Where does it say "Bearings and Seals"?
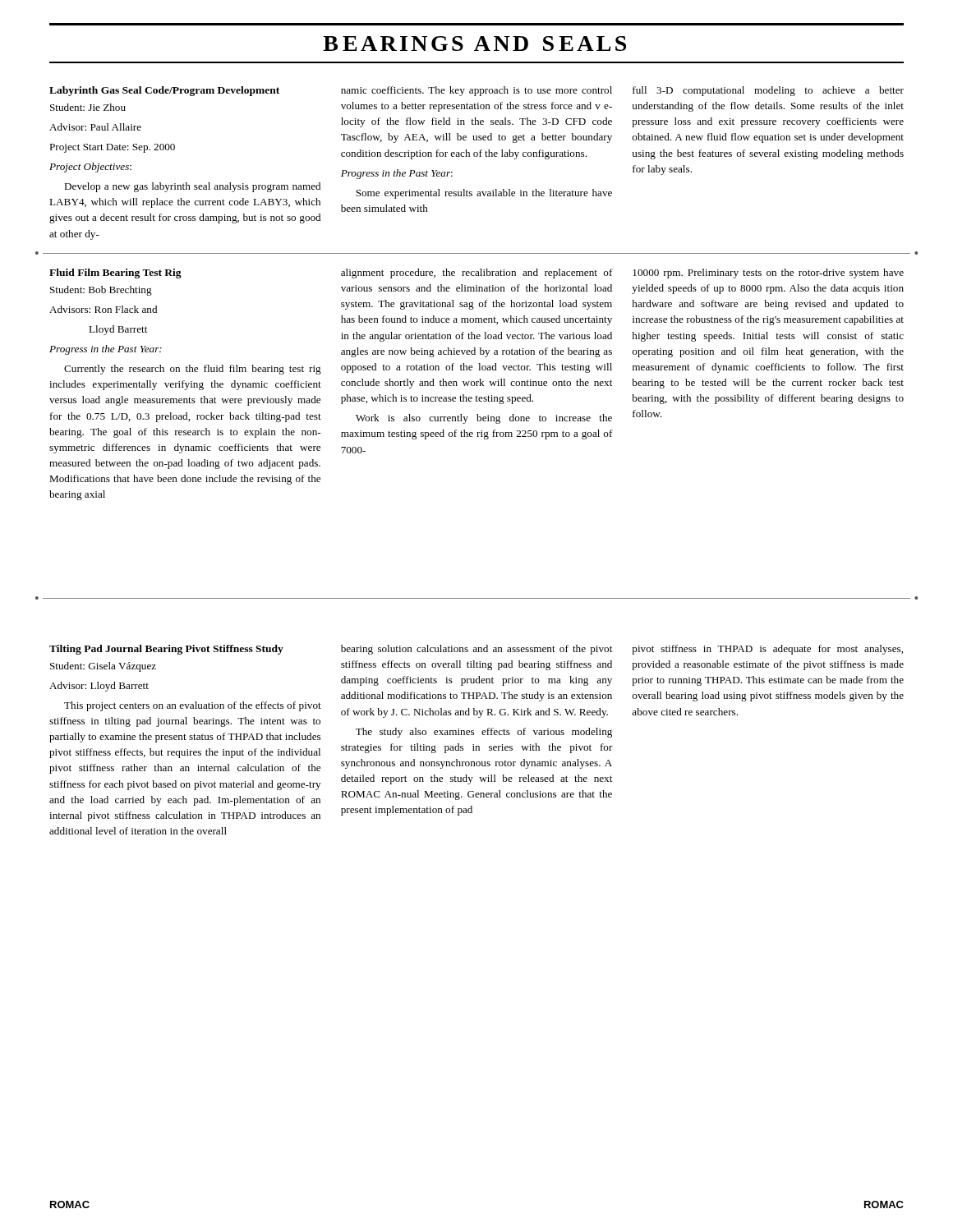 [x=476, y=43]
